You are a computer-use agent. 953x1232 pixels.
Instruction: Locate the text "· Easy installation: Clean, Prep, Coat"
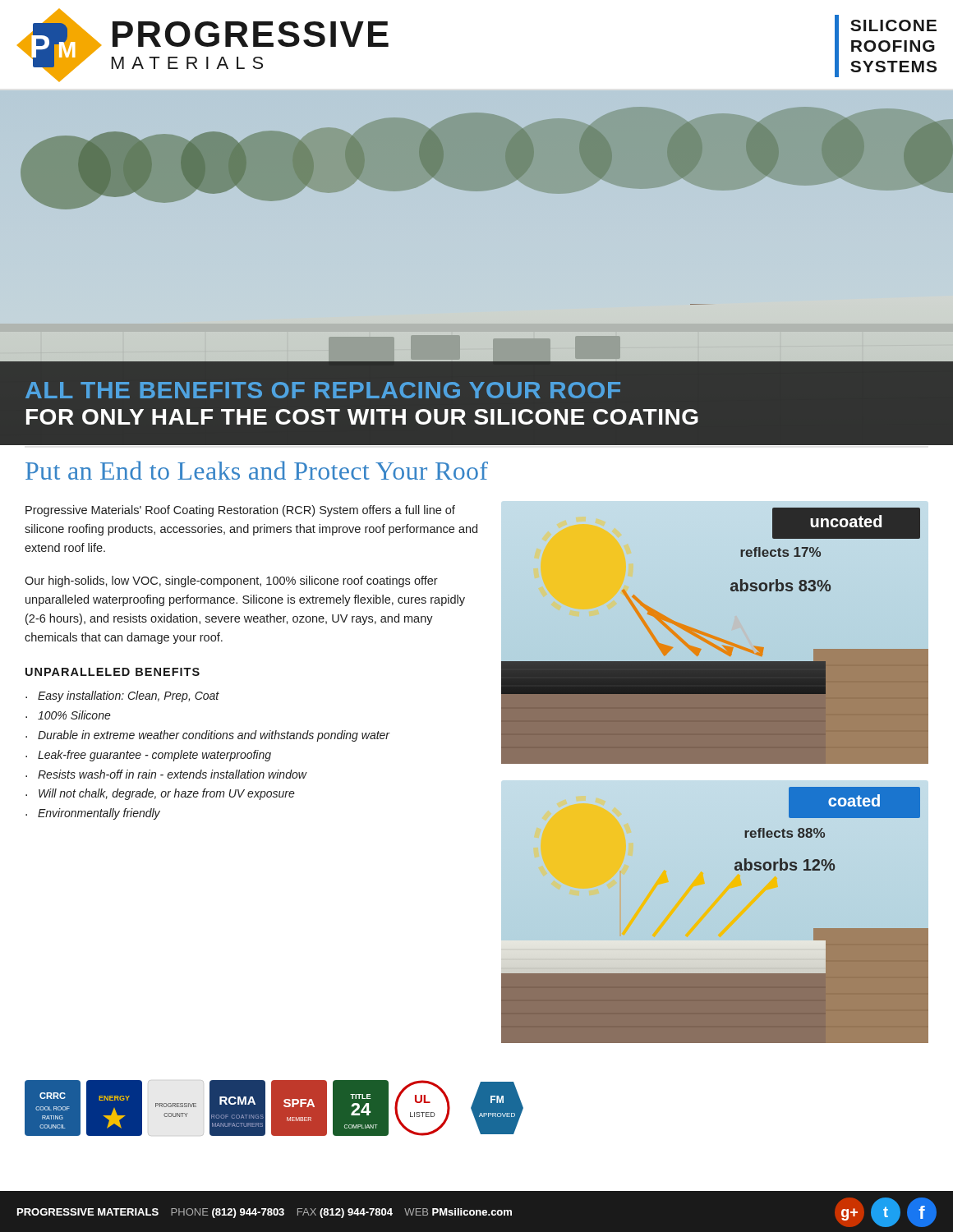coord(122,697)
